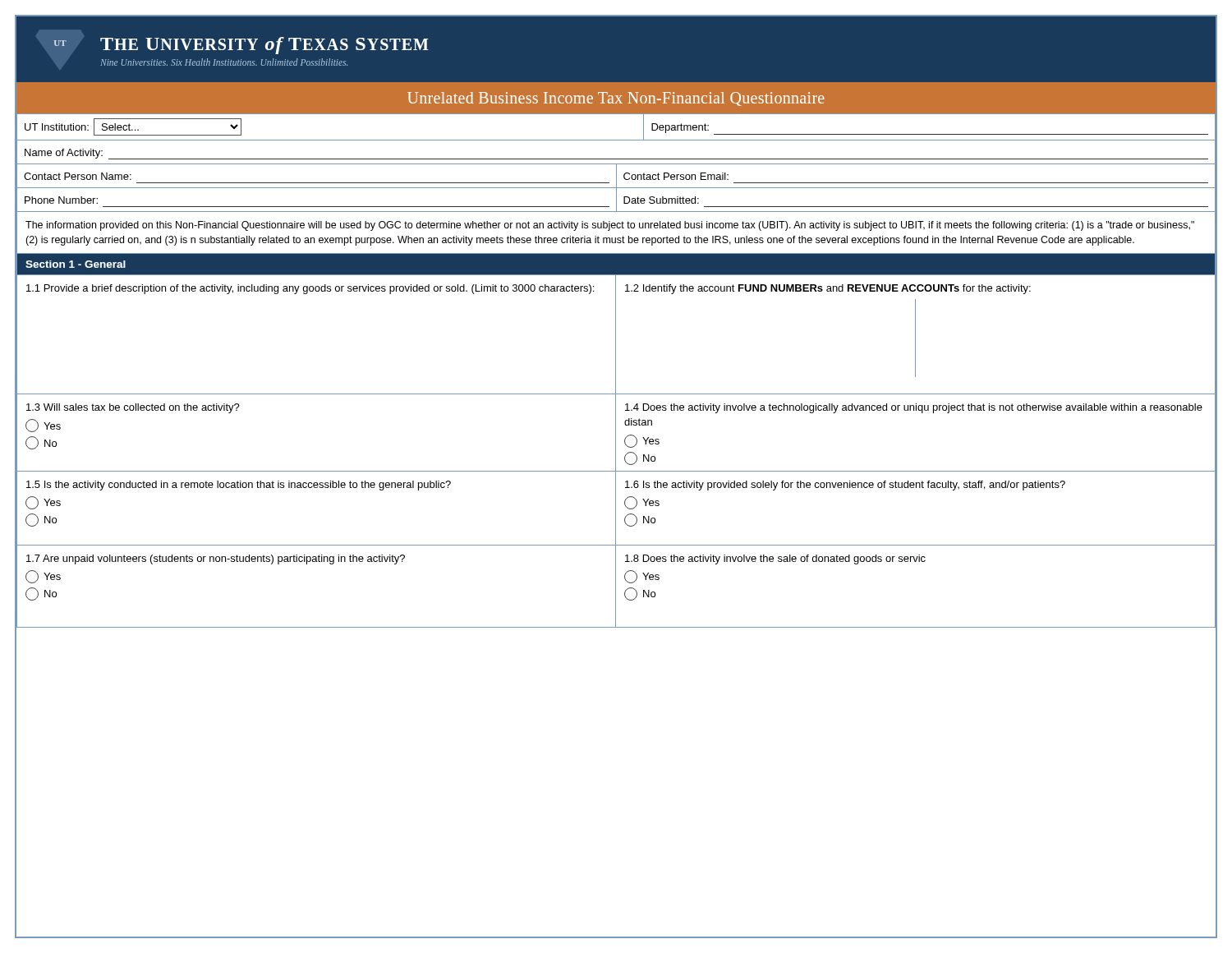
Task: Point to the element starting "4 Does the"
Action: tap(914, 408)
